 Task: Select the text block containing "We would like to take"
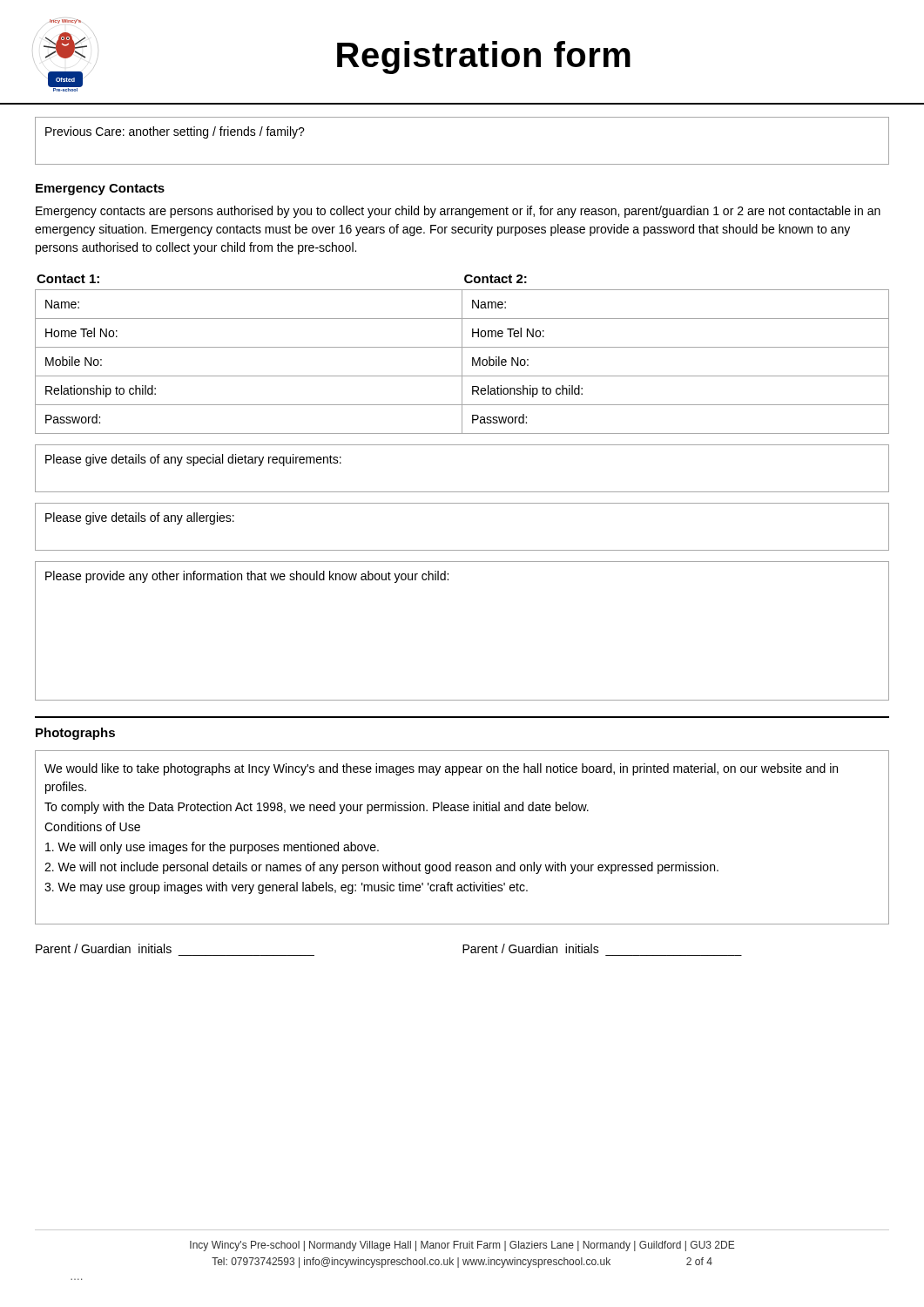[462, 837]
